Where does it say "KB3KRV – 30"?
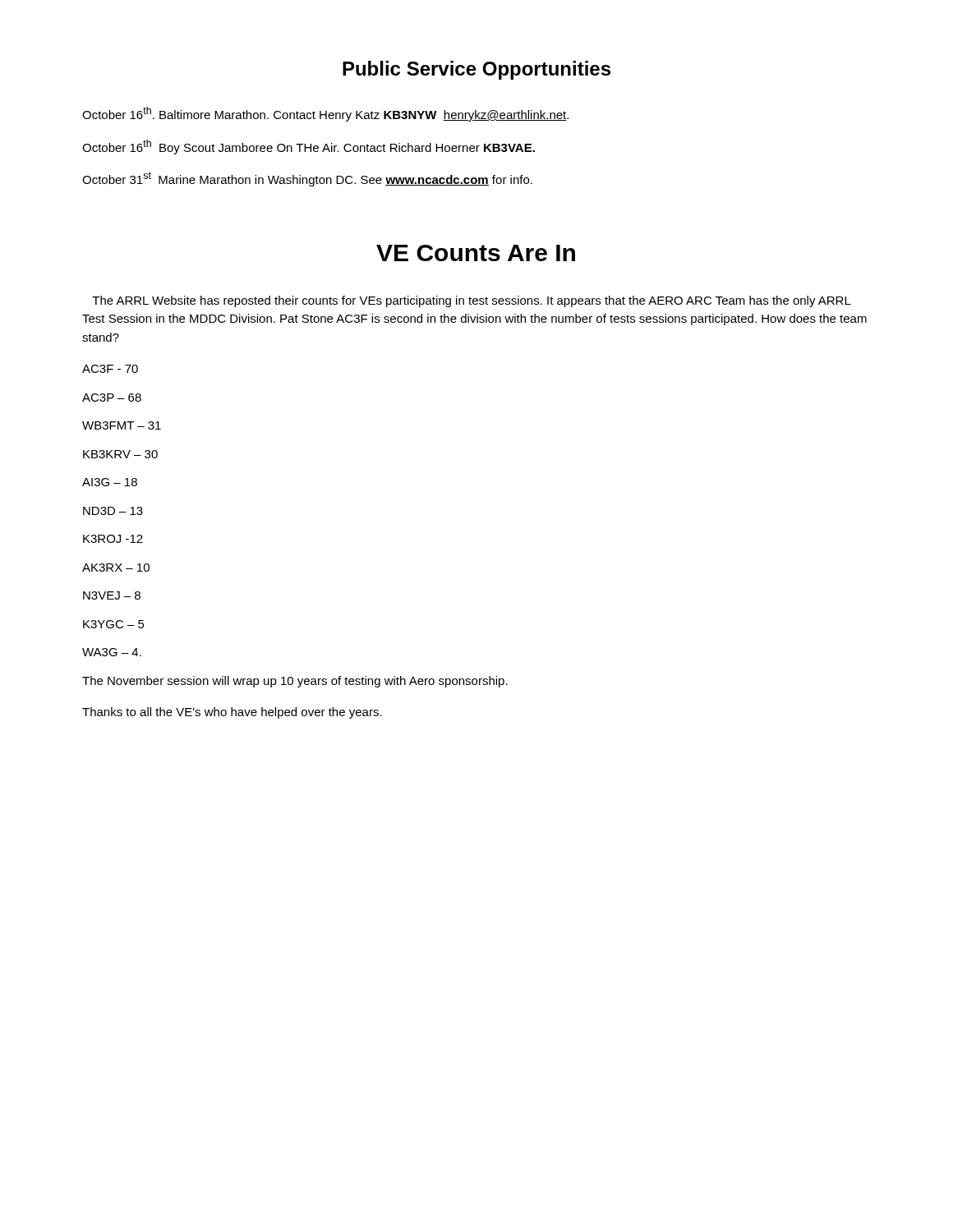The width and height of the screenshot is (953, 1232). pos(120,453)
